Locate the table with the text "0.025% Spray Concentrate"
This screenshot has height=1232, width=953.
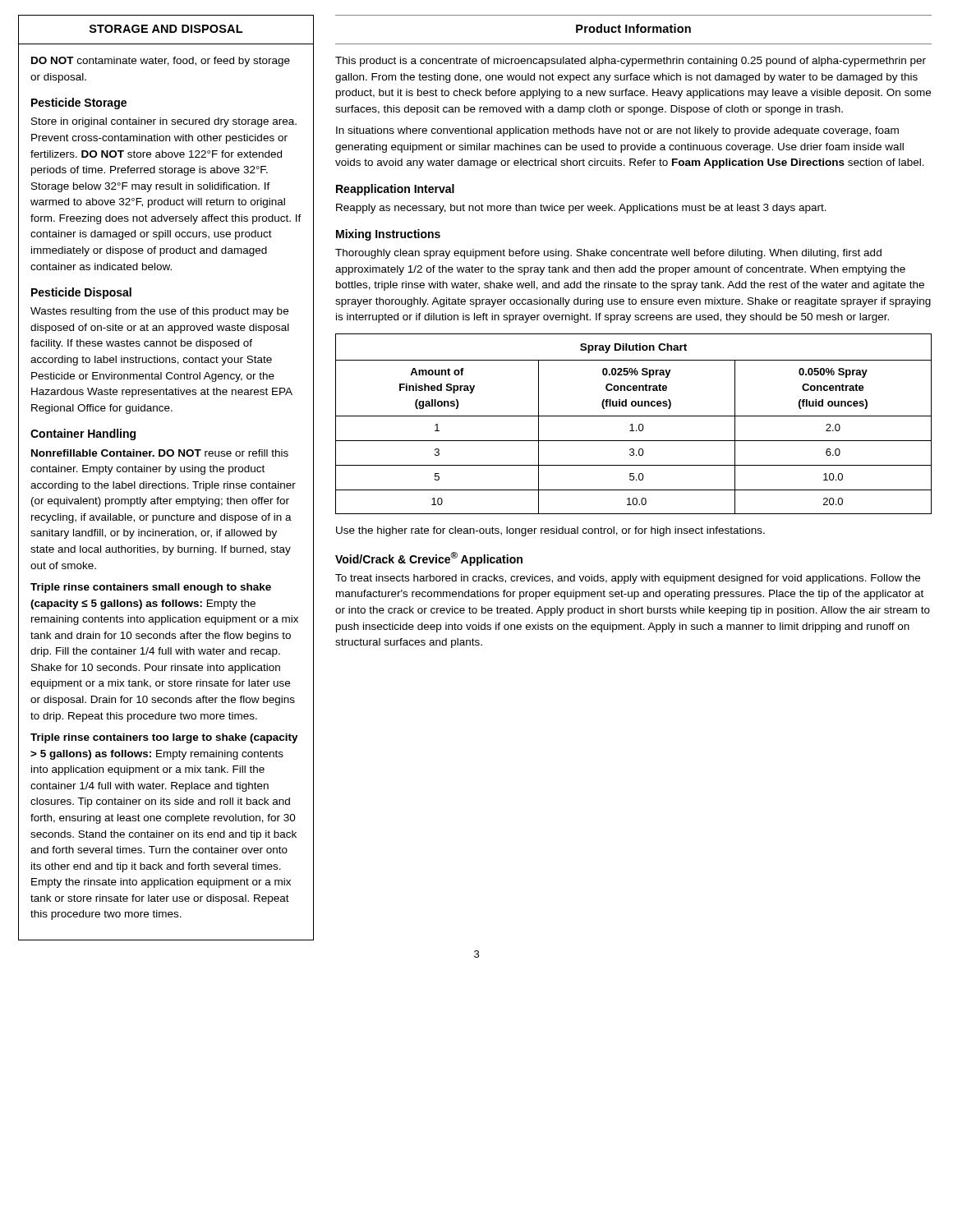pos(633,424)
